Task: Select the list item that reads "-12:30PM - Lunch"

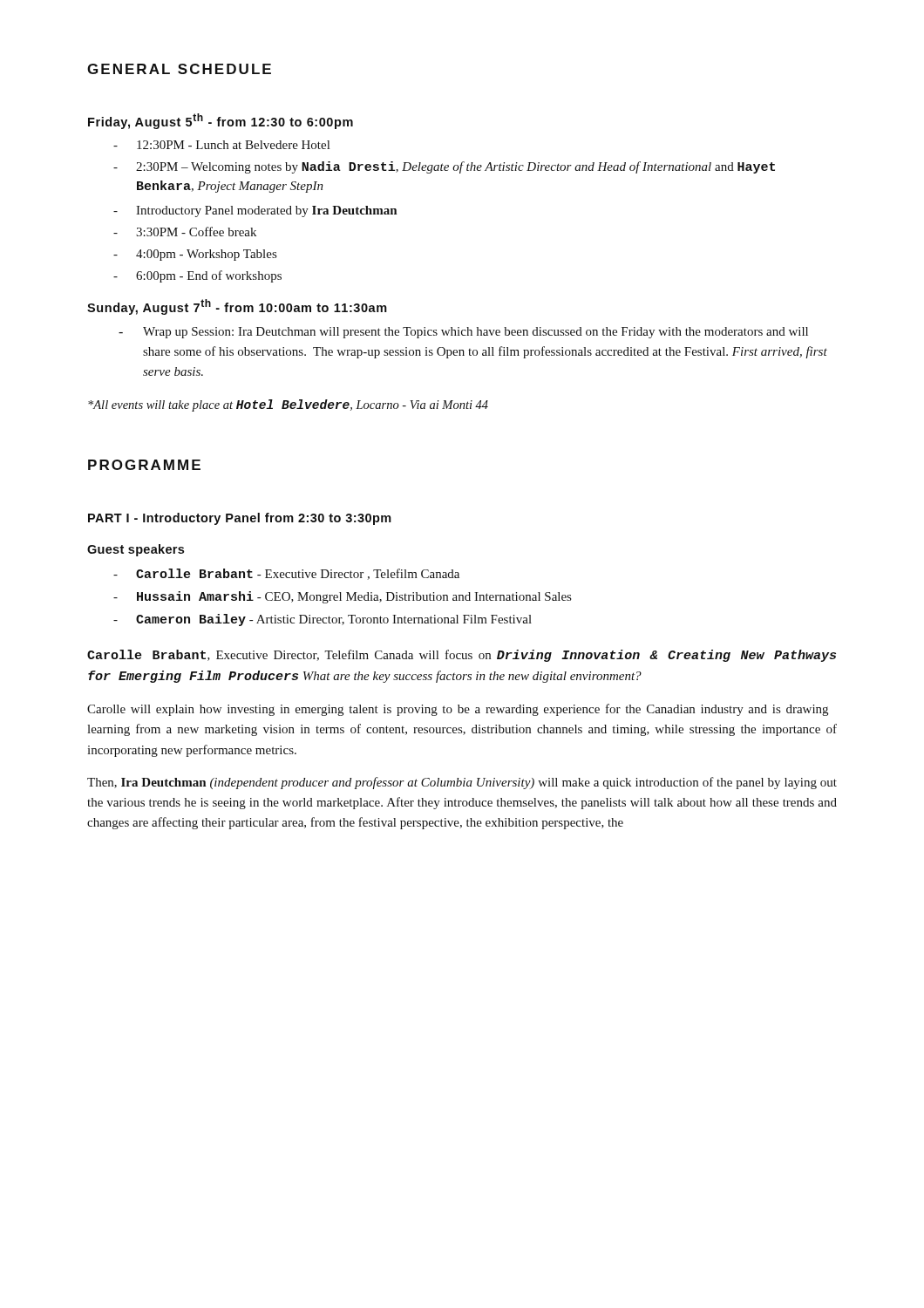Action: pyautogui.click(x=222, y=145)
